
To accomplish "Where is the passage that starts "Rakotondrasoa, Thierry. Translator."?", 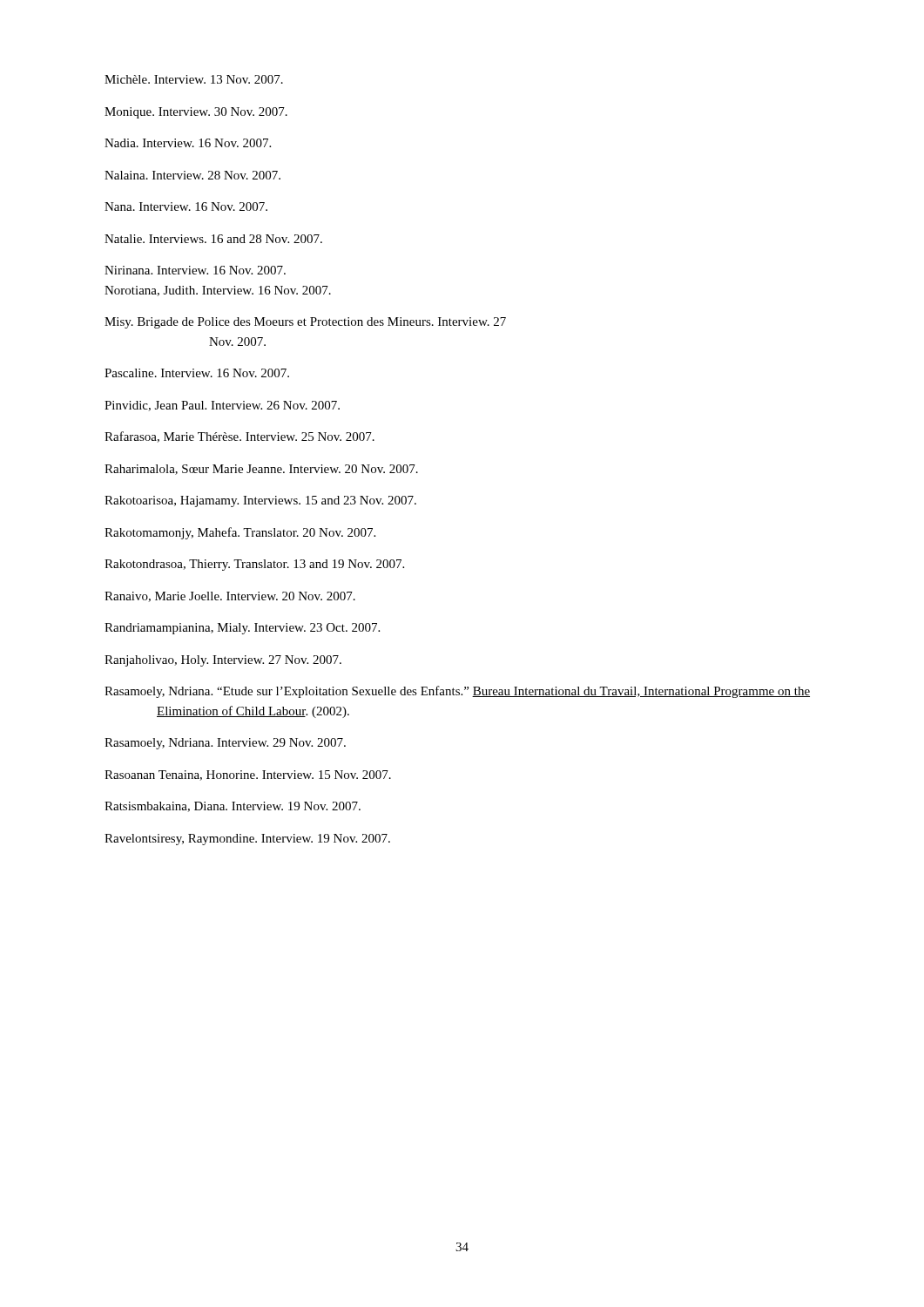I will (x=255, y=564).
